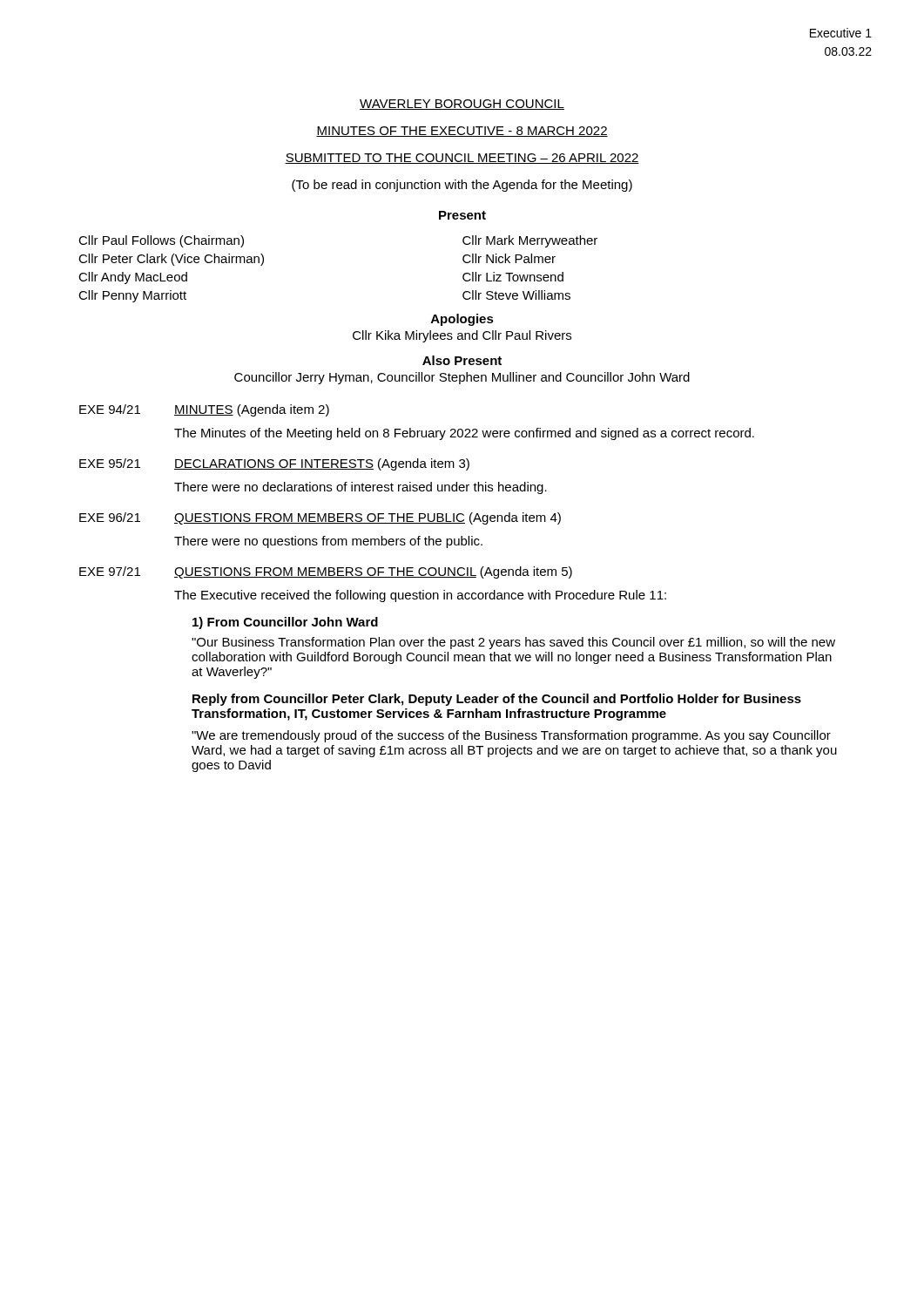924x1307 pixels.
Task: Select the region starting ""Our Business Transformation Plan"
Action: (513, 657)
